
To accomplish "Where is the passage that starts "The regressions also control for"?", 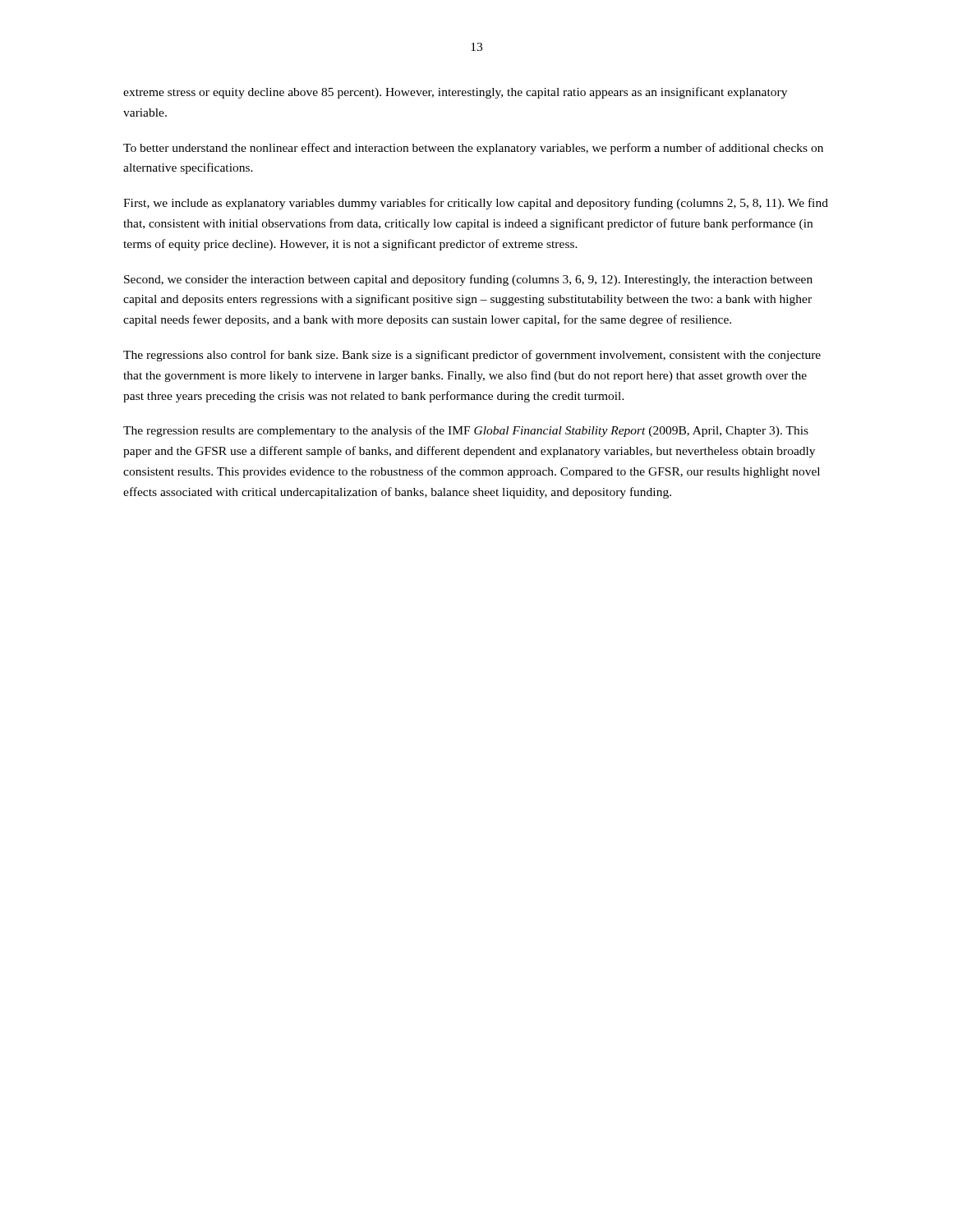I will pos(472,375).
